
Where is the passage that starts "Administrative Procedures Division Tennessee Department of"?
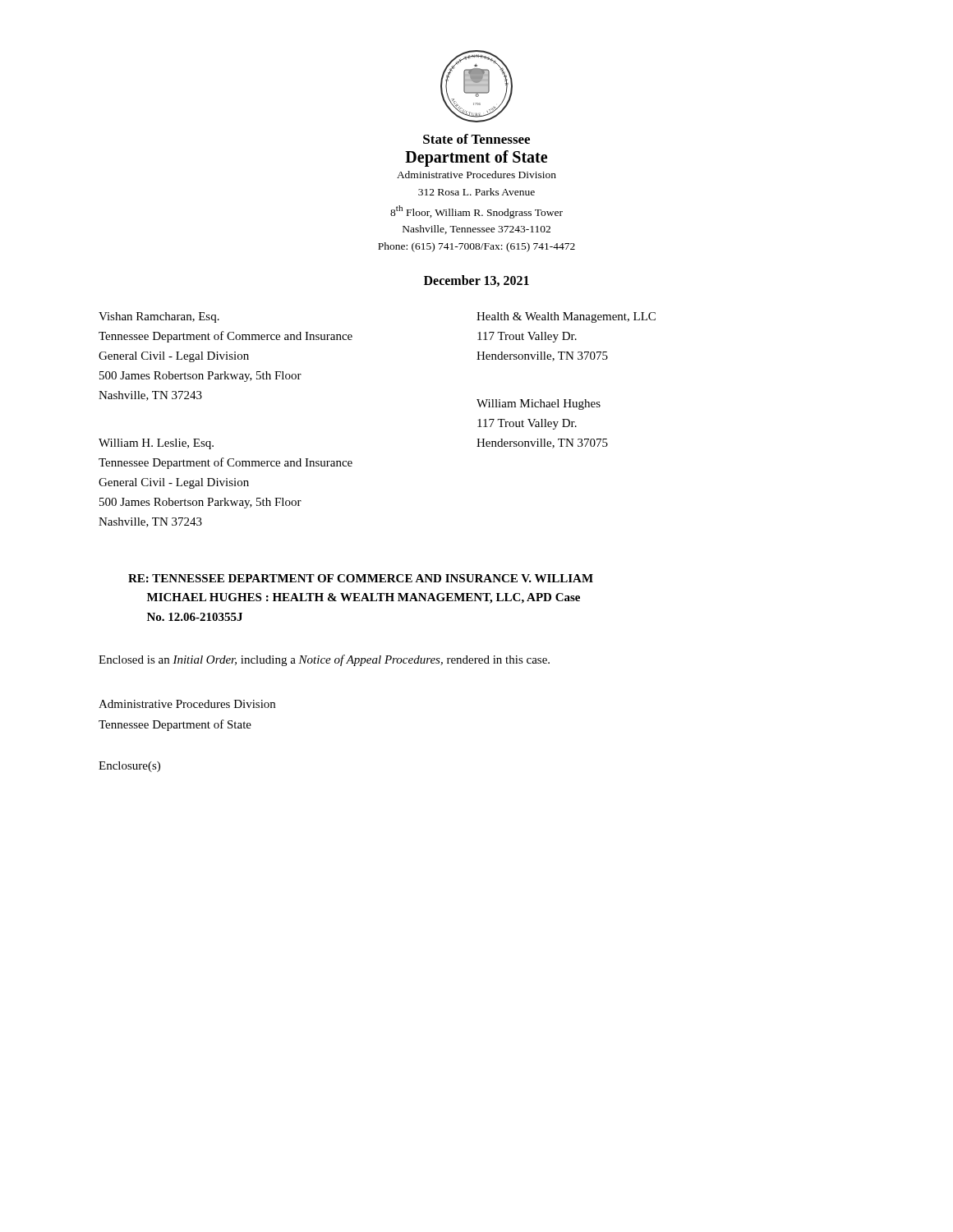click(187, 714)
